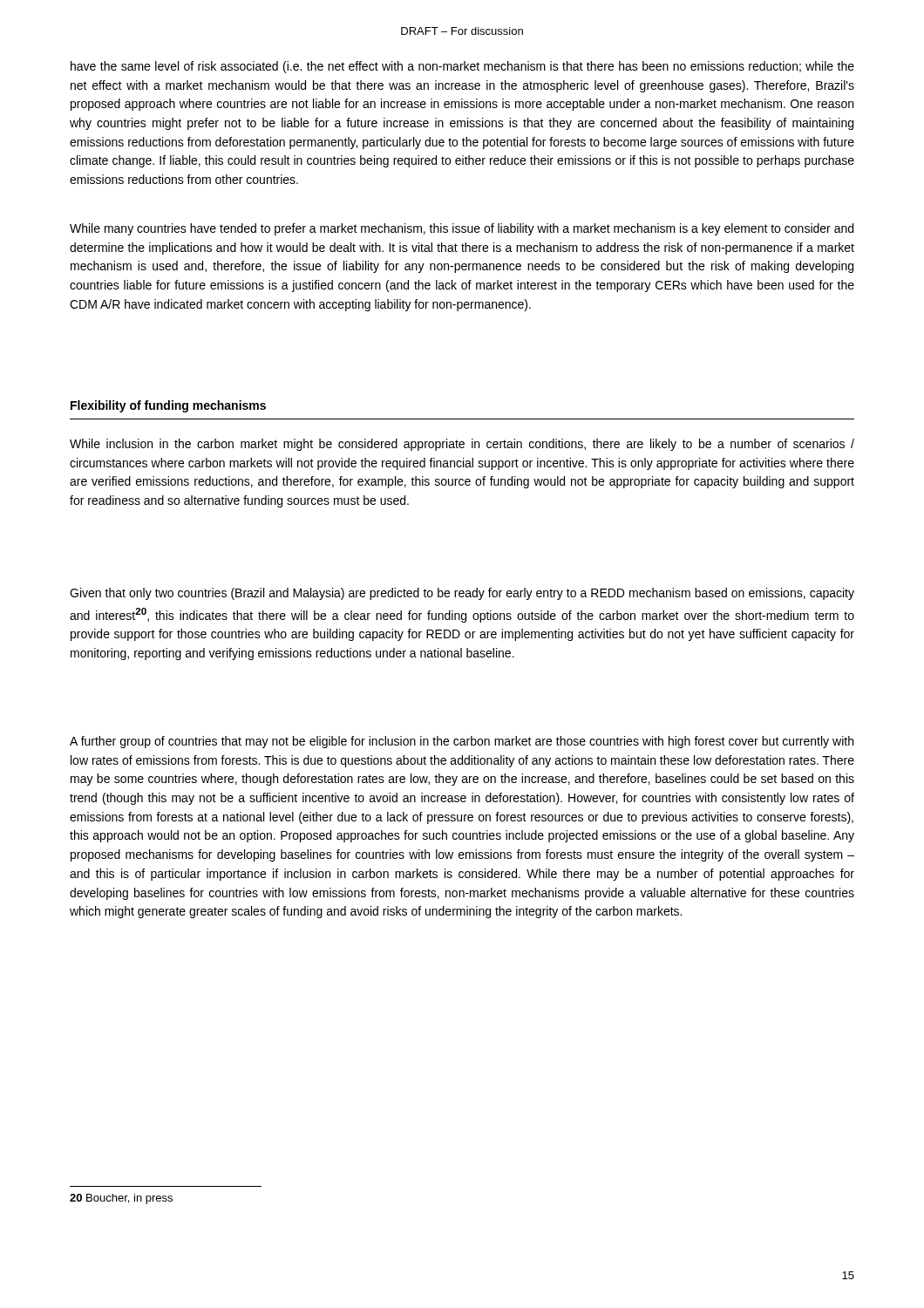Select the passage starting "Flexibility of funding mechanisms"

(462, 408)
